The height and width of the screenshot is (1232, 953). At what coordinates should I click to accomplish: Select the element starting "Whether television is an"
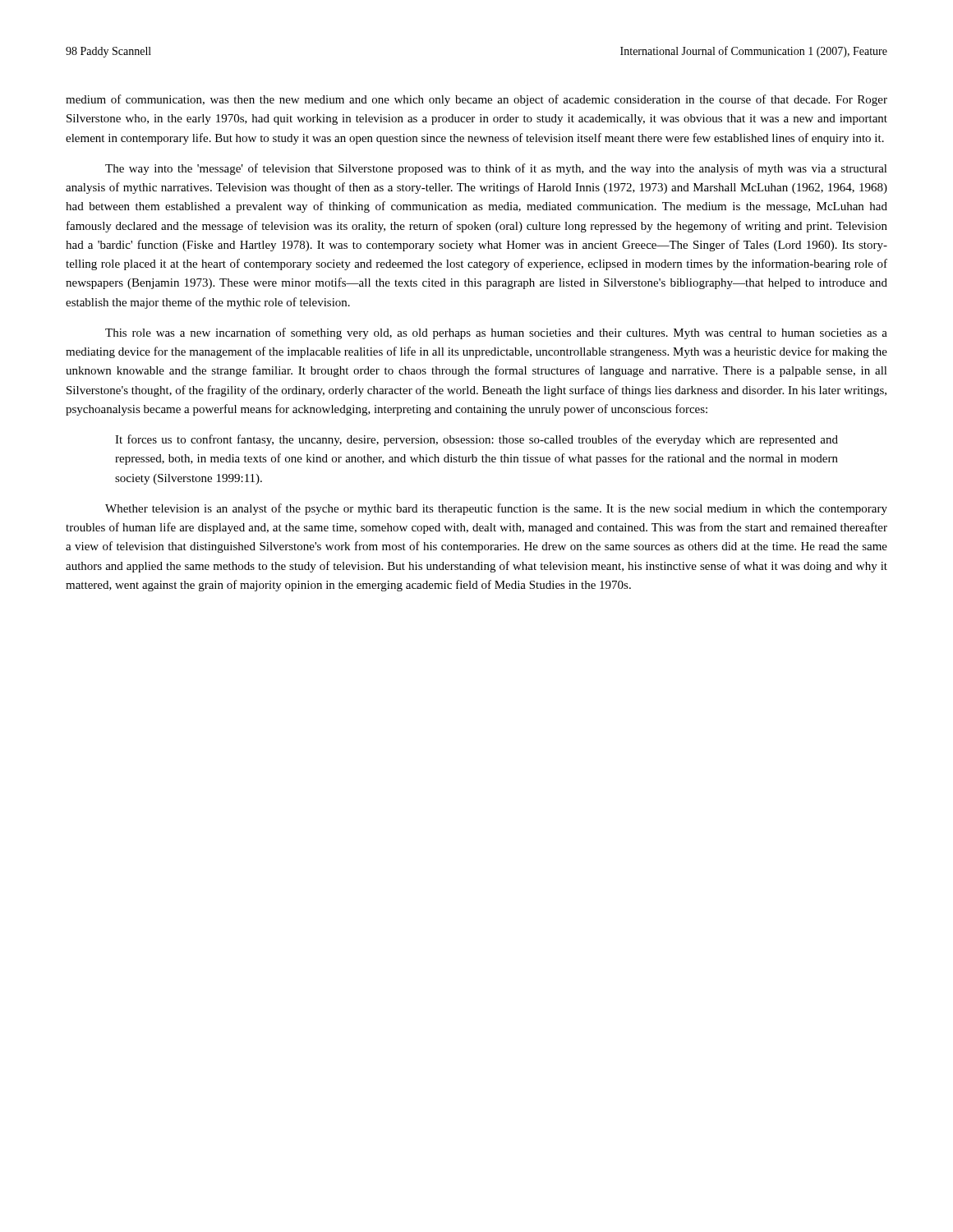[476, 546]
